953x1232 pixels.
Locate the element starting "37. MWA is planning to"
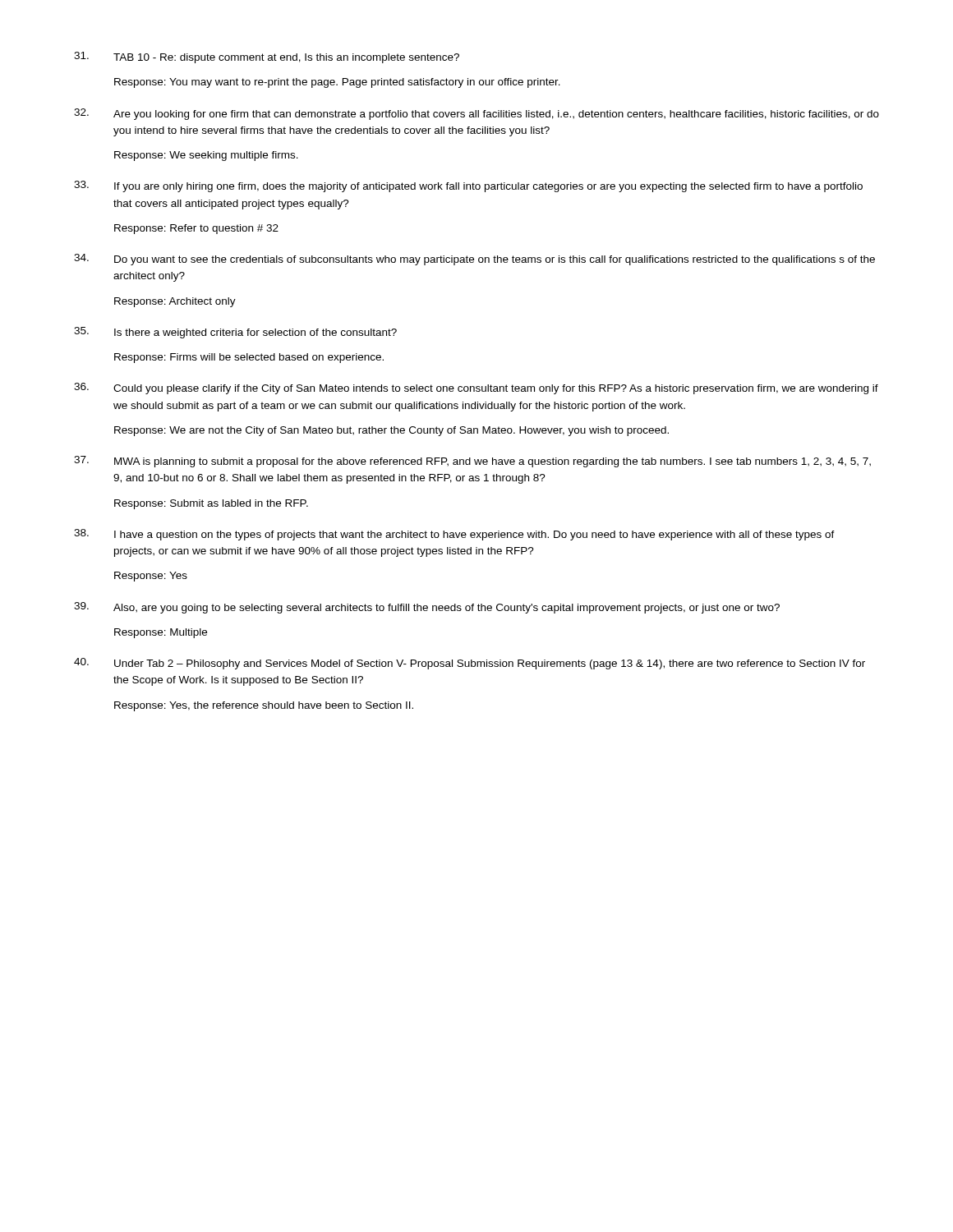coord(476,470)
